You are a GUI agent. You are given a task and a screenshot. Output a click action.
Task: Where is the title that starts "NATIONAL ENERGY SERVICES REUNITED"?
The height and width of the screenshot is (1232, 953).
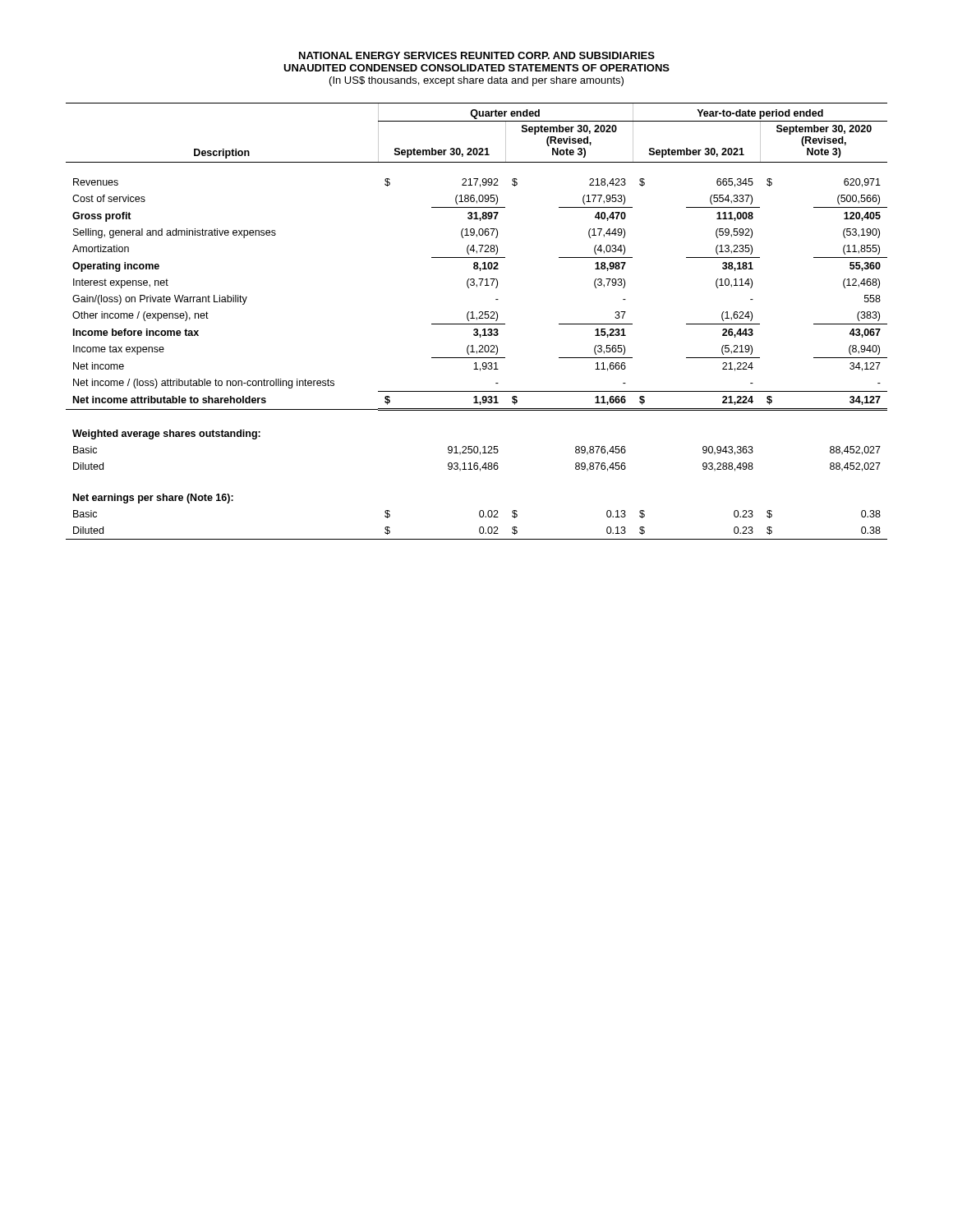point(476,68)
